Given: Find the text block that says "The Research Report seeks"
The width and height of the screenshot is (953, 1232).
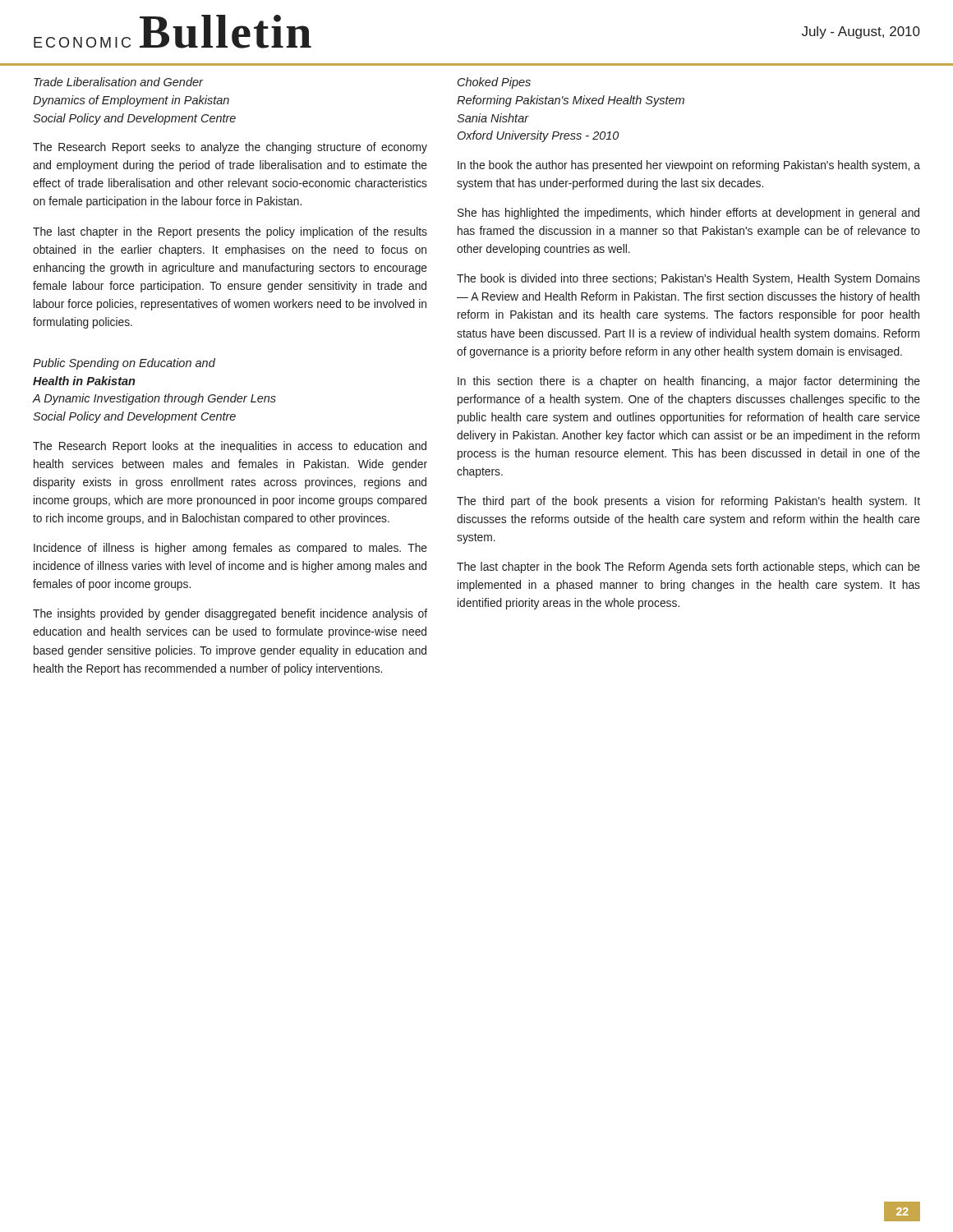Looking at the screenshot, I should pyautogui.click(x=230, y=175).
